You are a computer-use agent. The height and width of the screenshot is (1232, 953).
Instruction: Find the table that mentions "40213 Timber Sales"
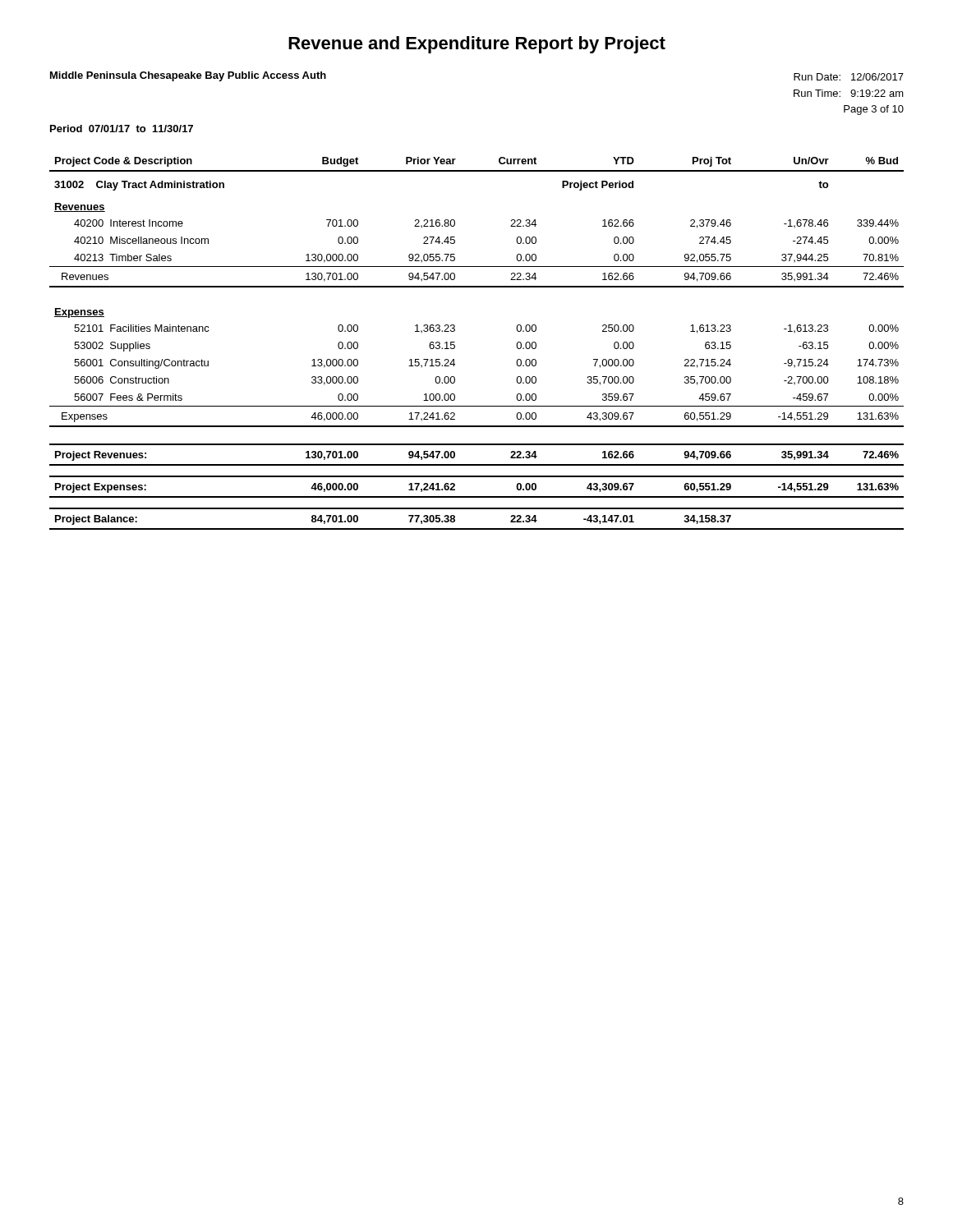click(x=476, y=340)
